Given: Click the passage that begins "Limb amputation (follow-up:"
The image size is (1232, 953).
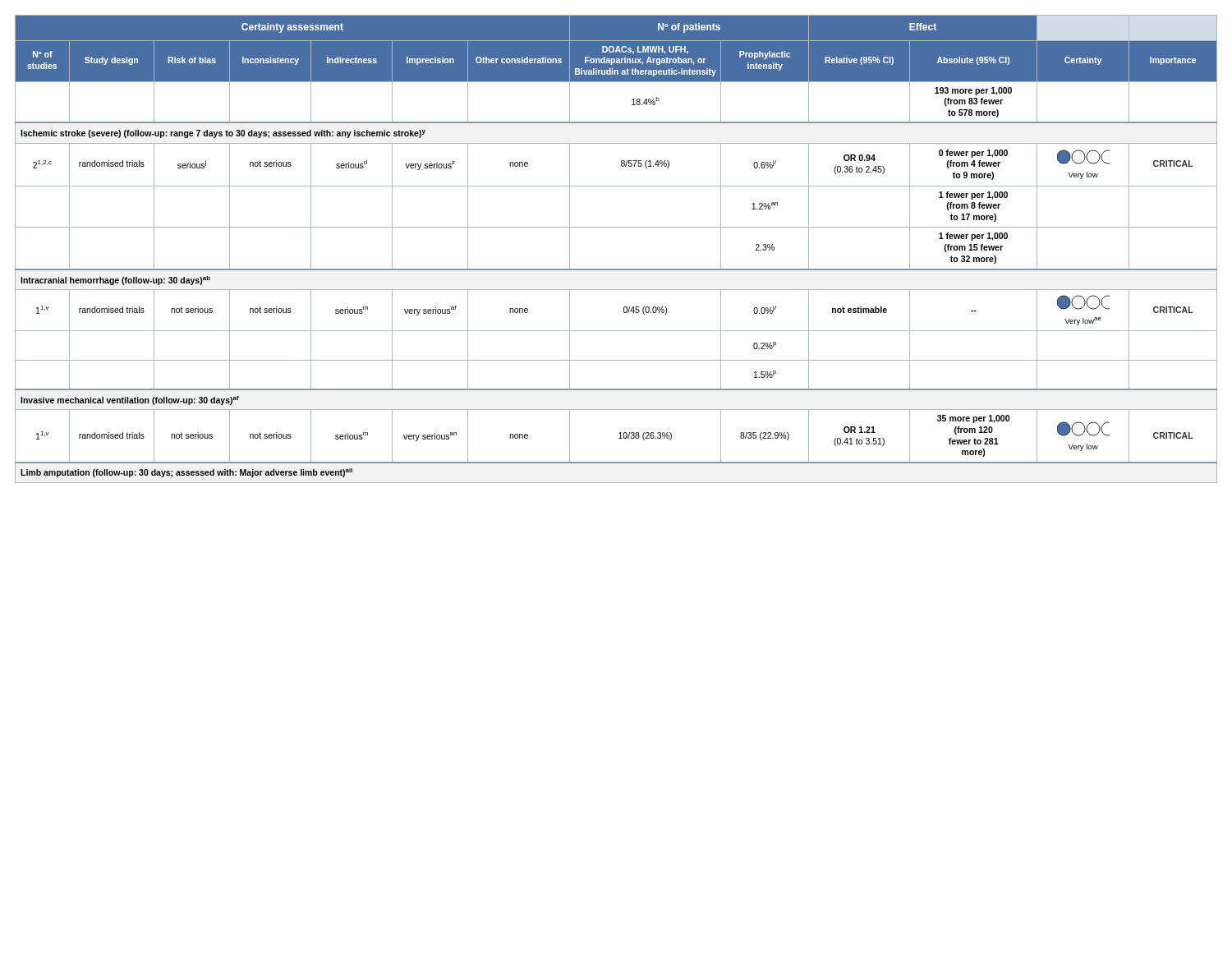Looking at the screenshot, I should click(x=187, y=473).
